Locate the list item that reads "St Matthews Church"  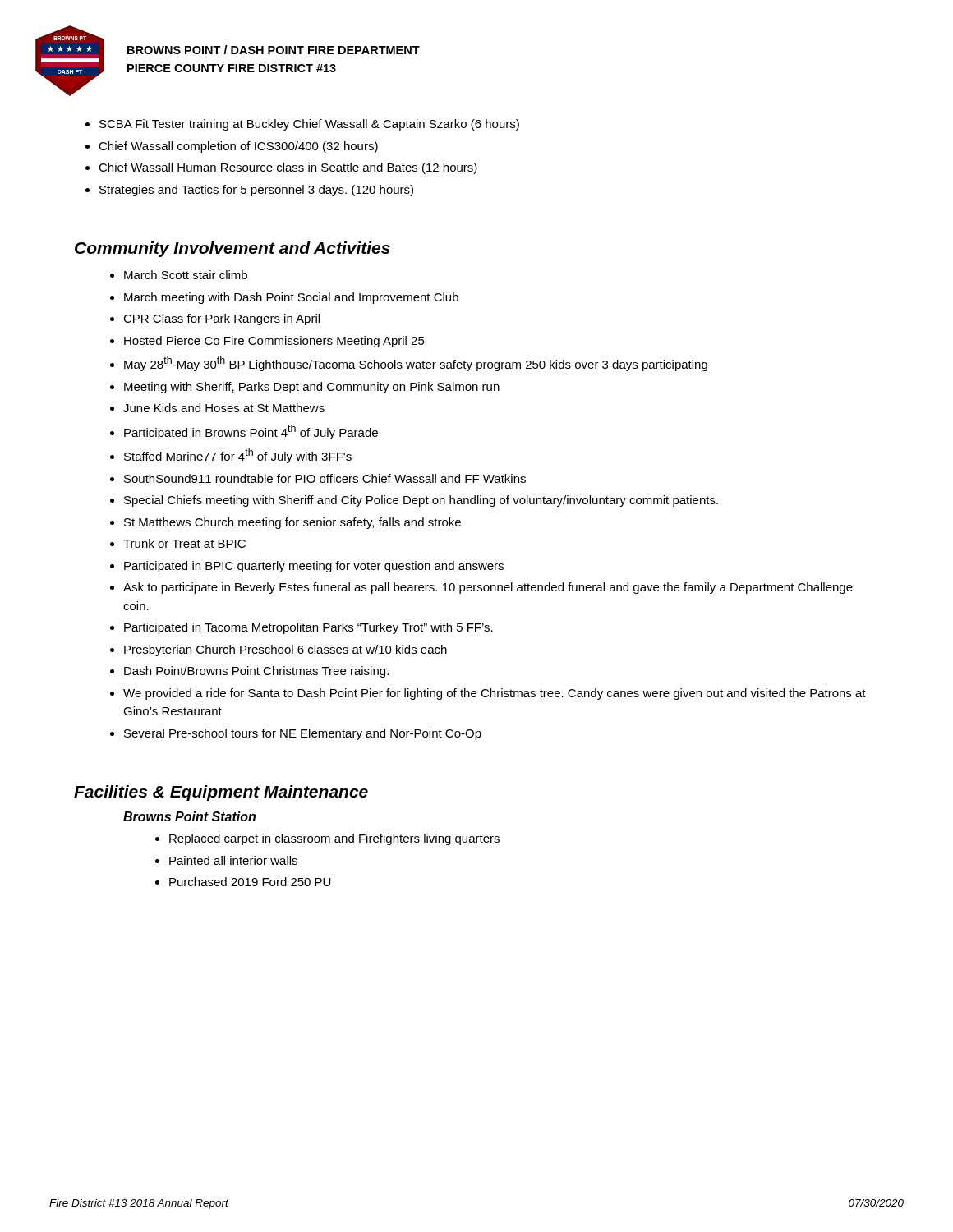coord(285,523)
